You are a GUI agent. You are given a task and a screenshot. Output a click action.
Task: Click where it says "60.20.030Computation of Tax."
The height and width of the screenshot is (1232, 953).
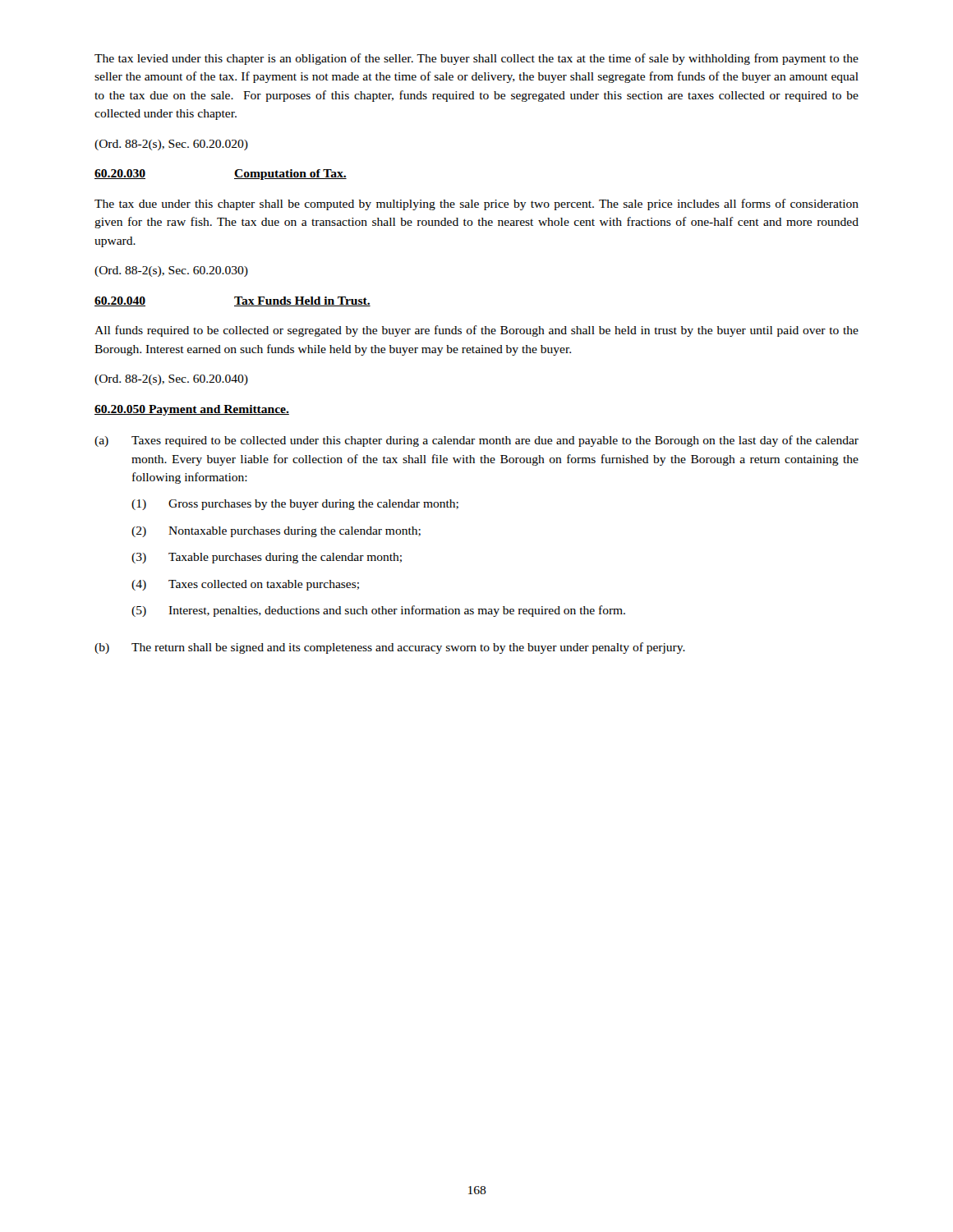click(120, 175)
